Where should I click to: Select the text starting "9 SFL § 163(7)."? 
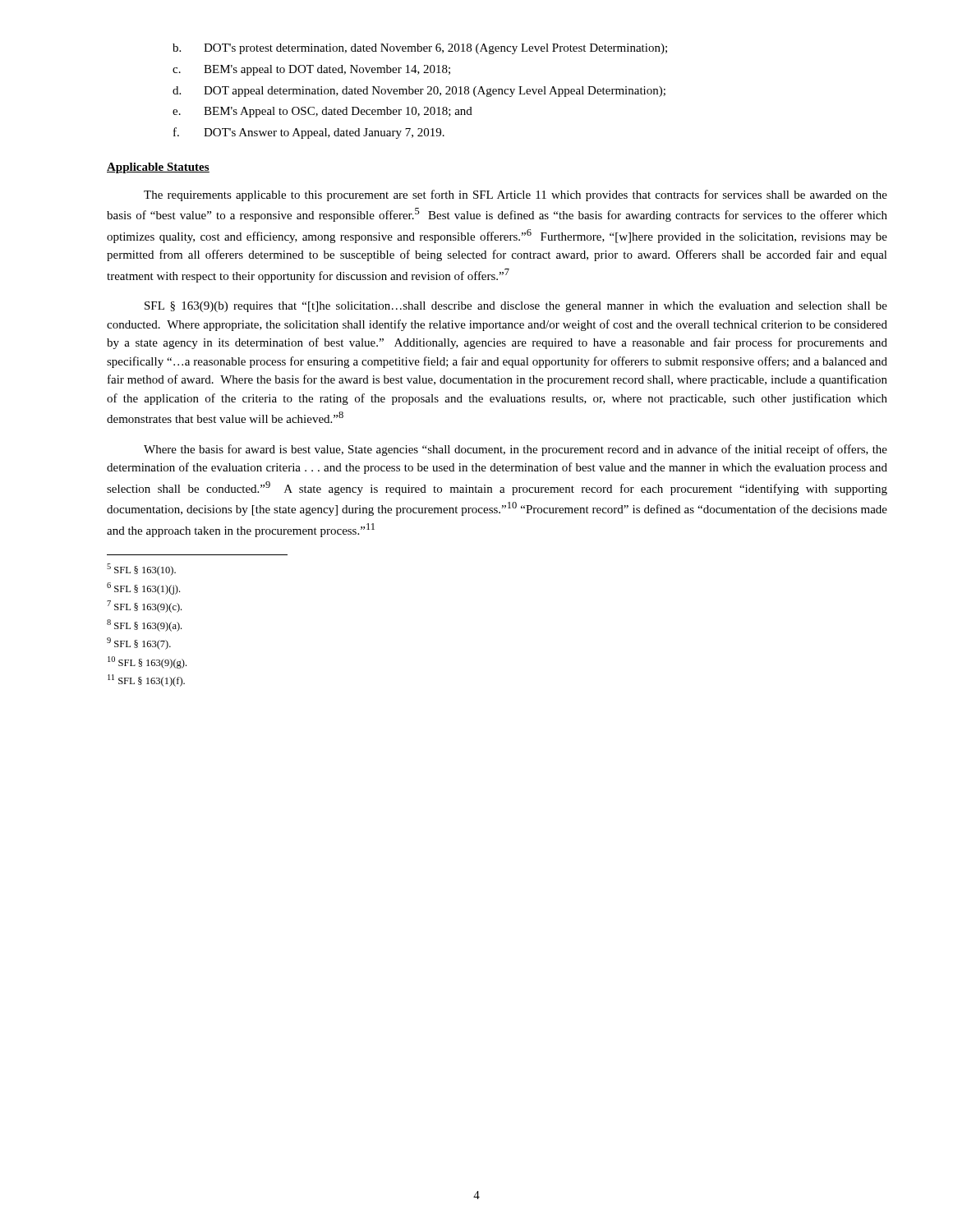(x=139, y=643)
